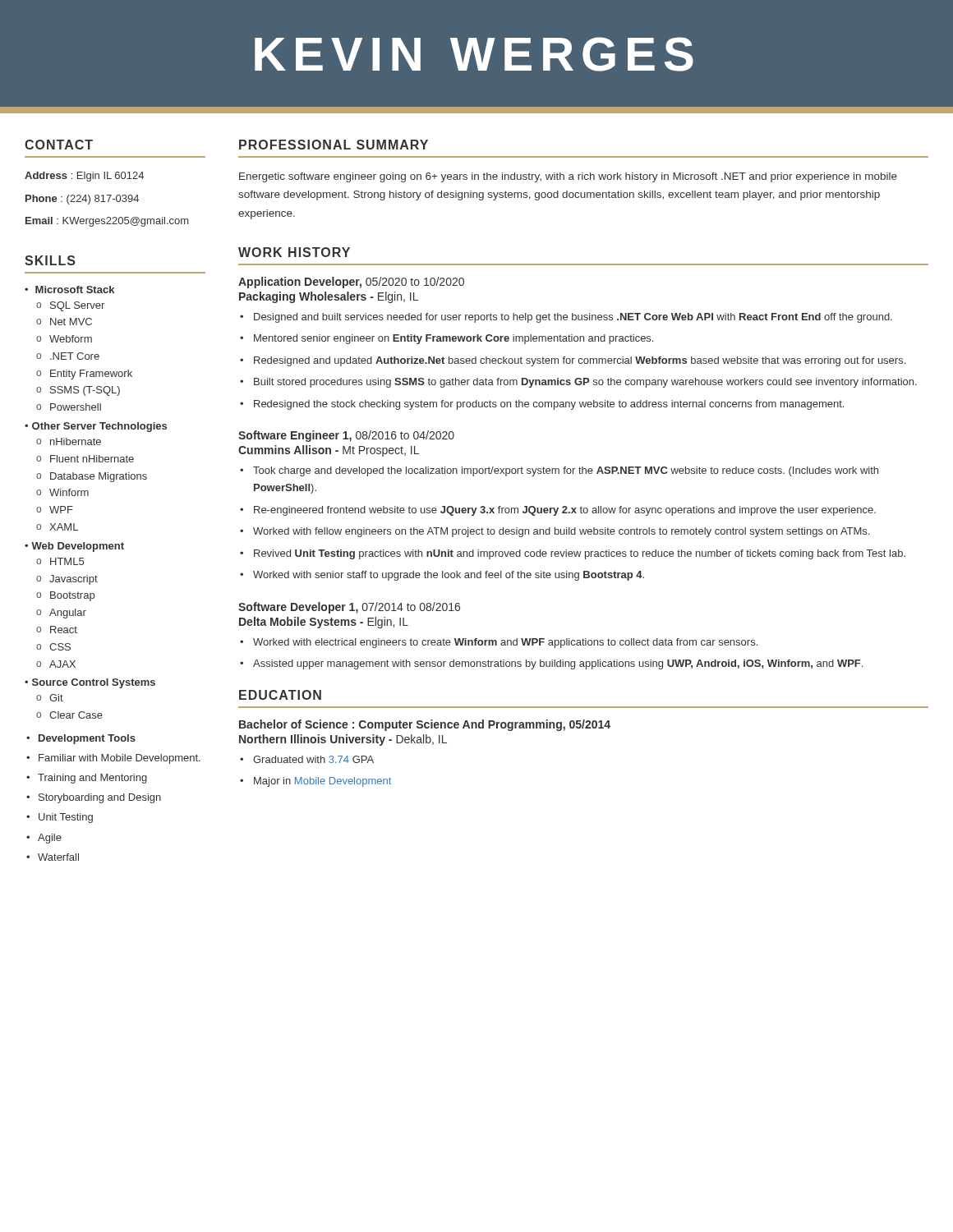Point to the block beginning "Worked with senior staff"

coord(449,575)
